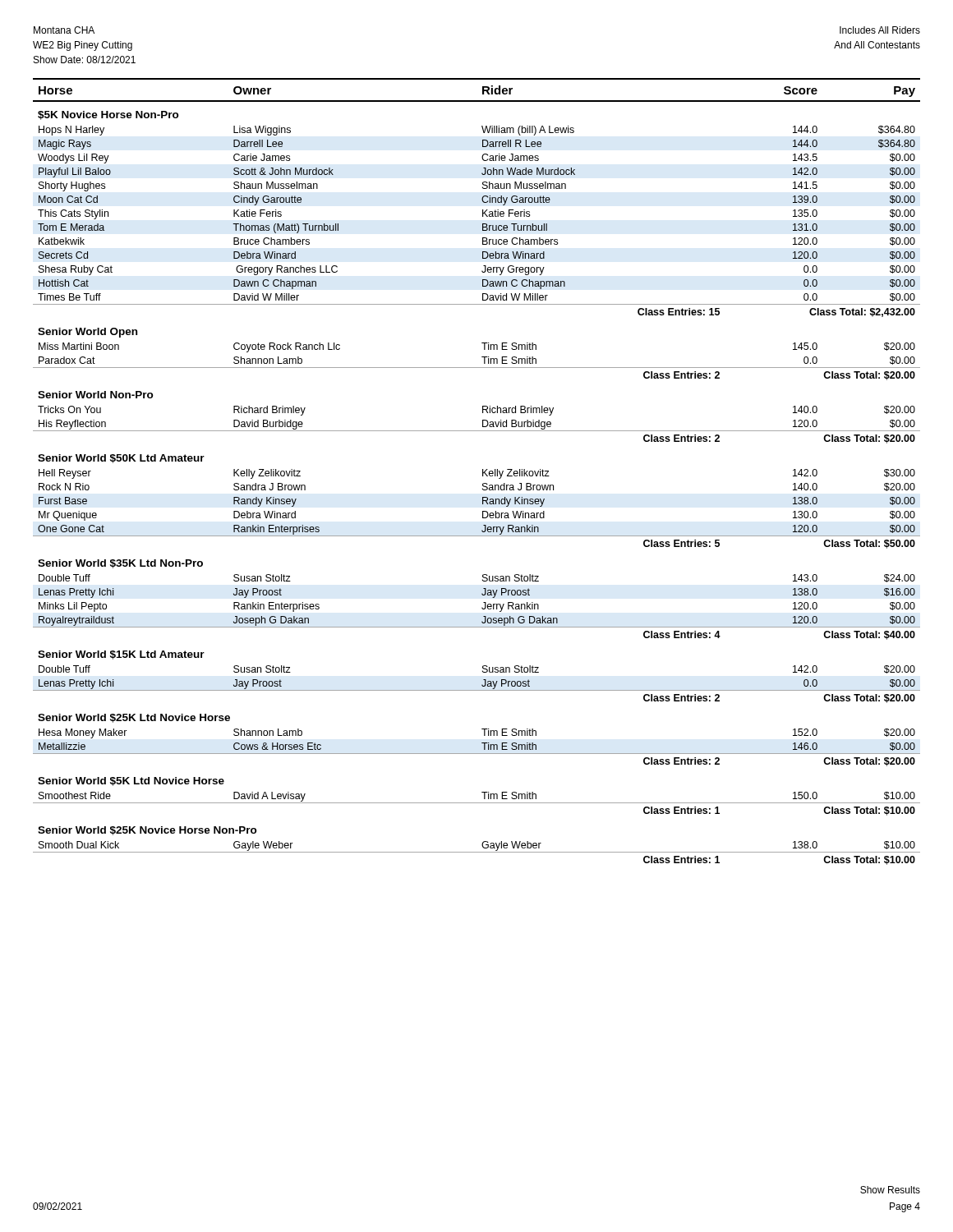953x1232 pixels.
Task: Find the table
Action: click(476, 472)
